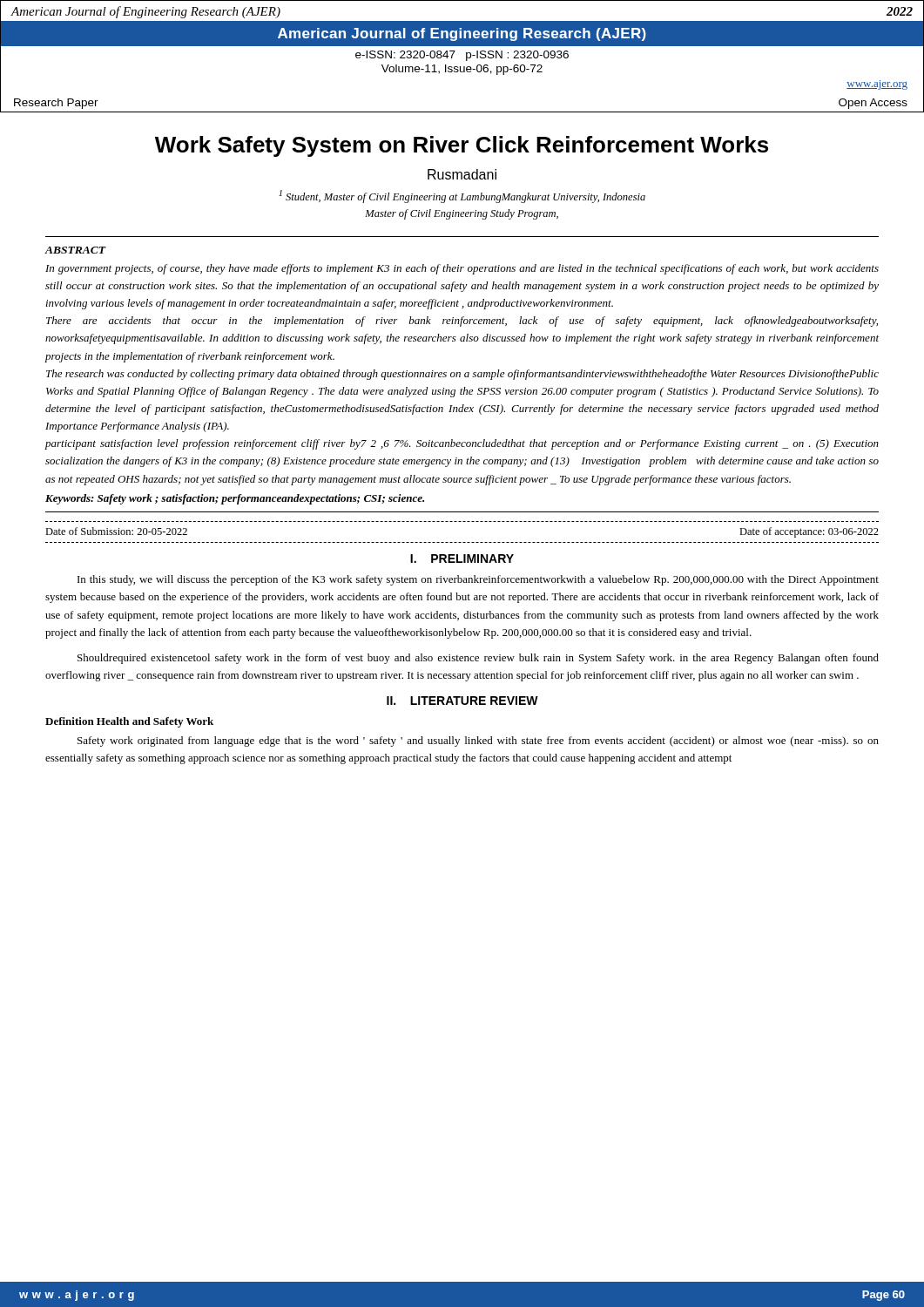924x1307 pixels.
Task: Find the text block starting "Date of Submission: 20-05-2022"
Action: 462,532
